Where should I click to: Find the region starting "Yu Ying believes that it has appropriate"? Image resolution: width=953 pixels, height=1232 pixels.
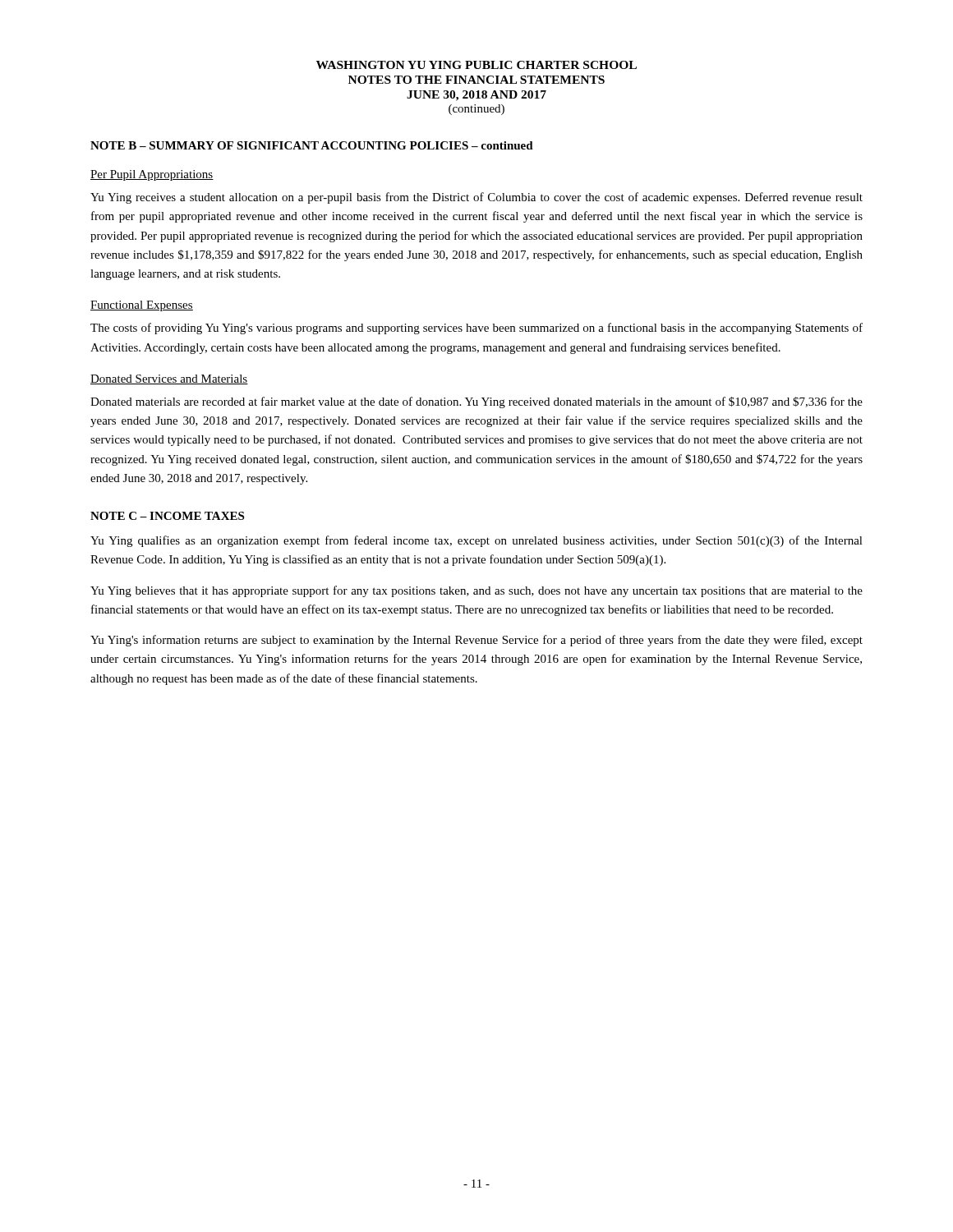[x=476, y=600]
